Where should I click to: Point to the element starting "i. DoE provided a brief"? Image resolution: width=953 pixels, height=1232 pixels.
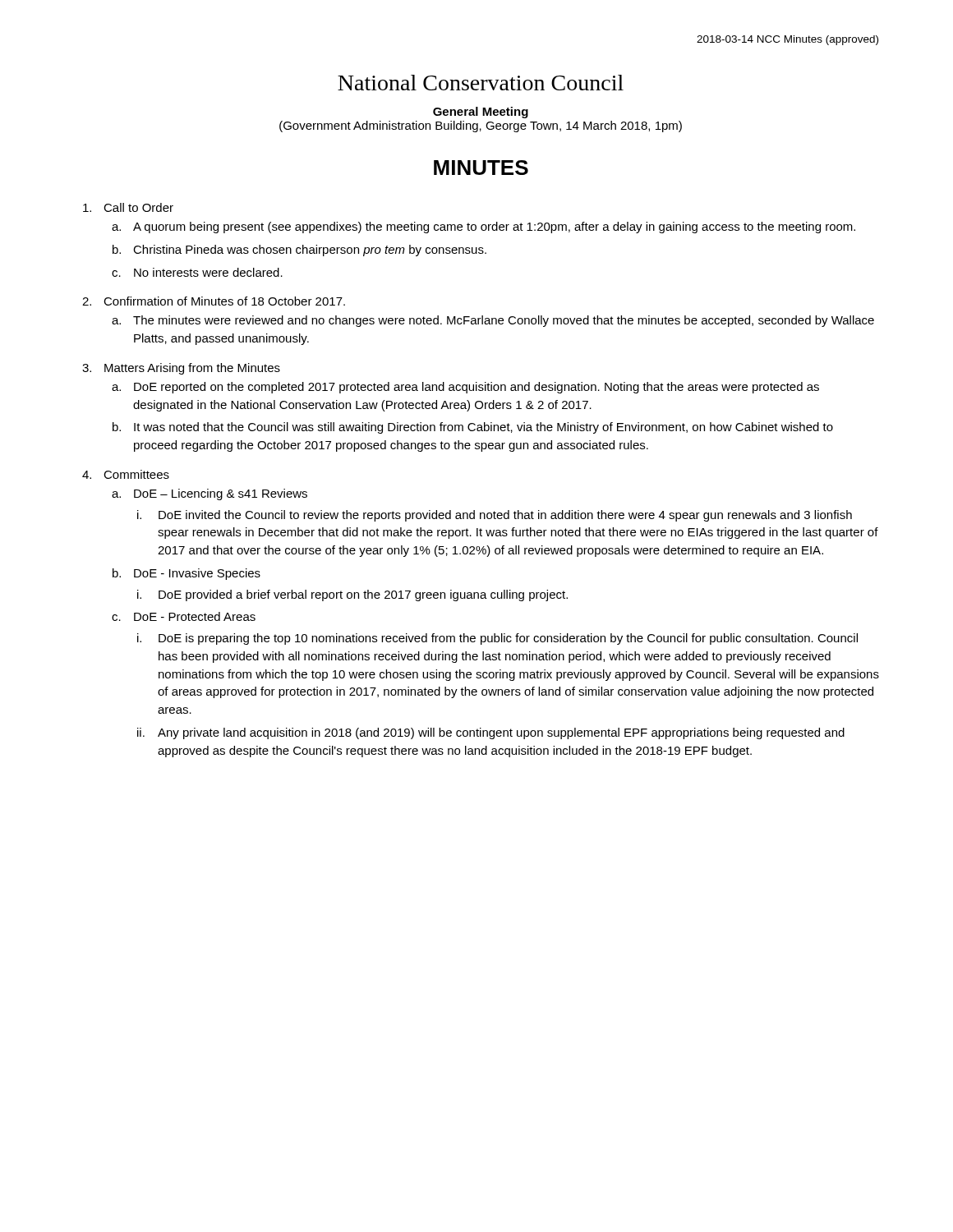353,594
